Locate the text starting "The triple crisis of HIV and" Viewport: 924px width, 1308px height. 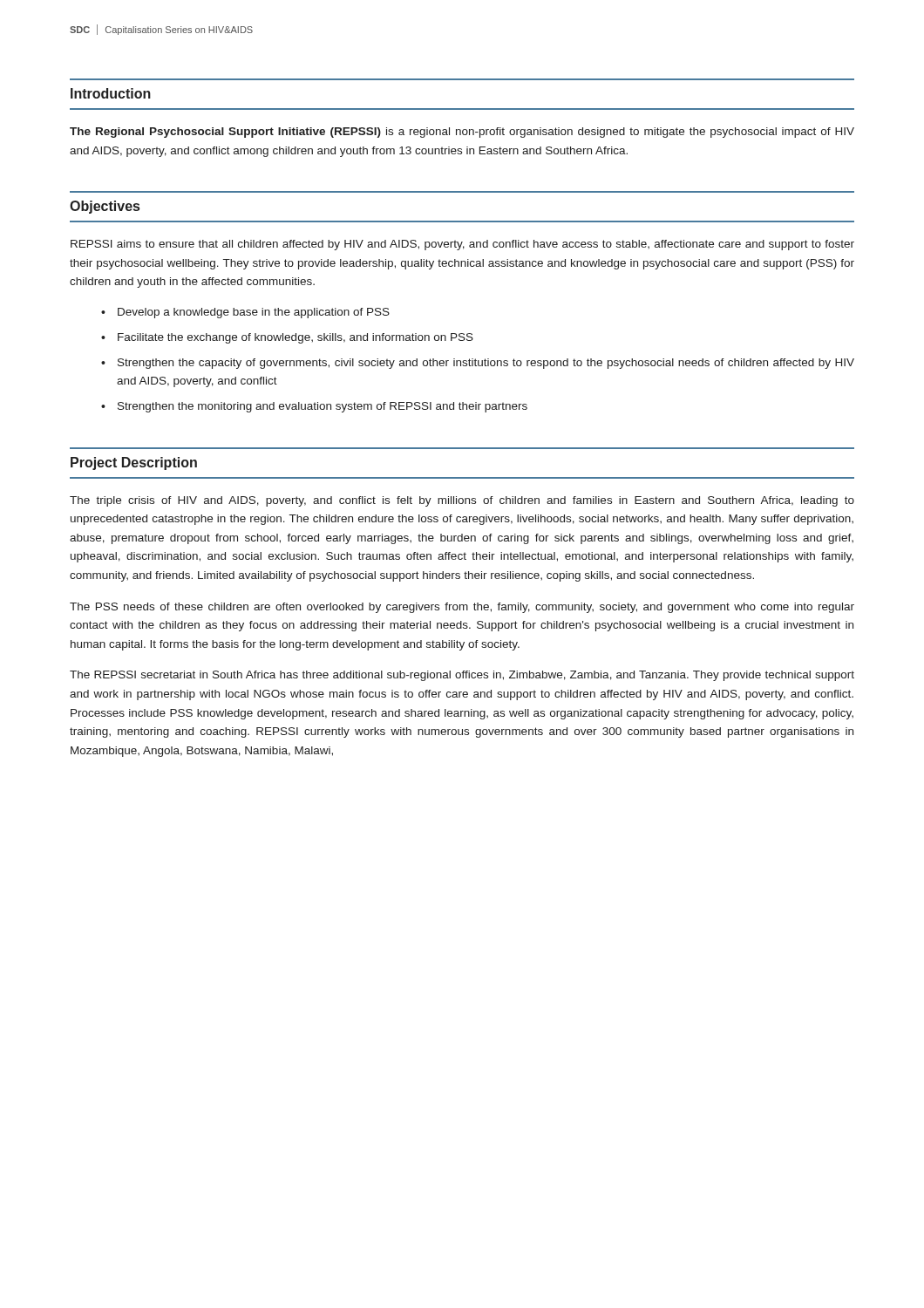pyautogui.click(x=462, y=537)
